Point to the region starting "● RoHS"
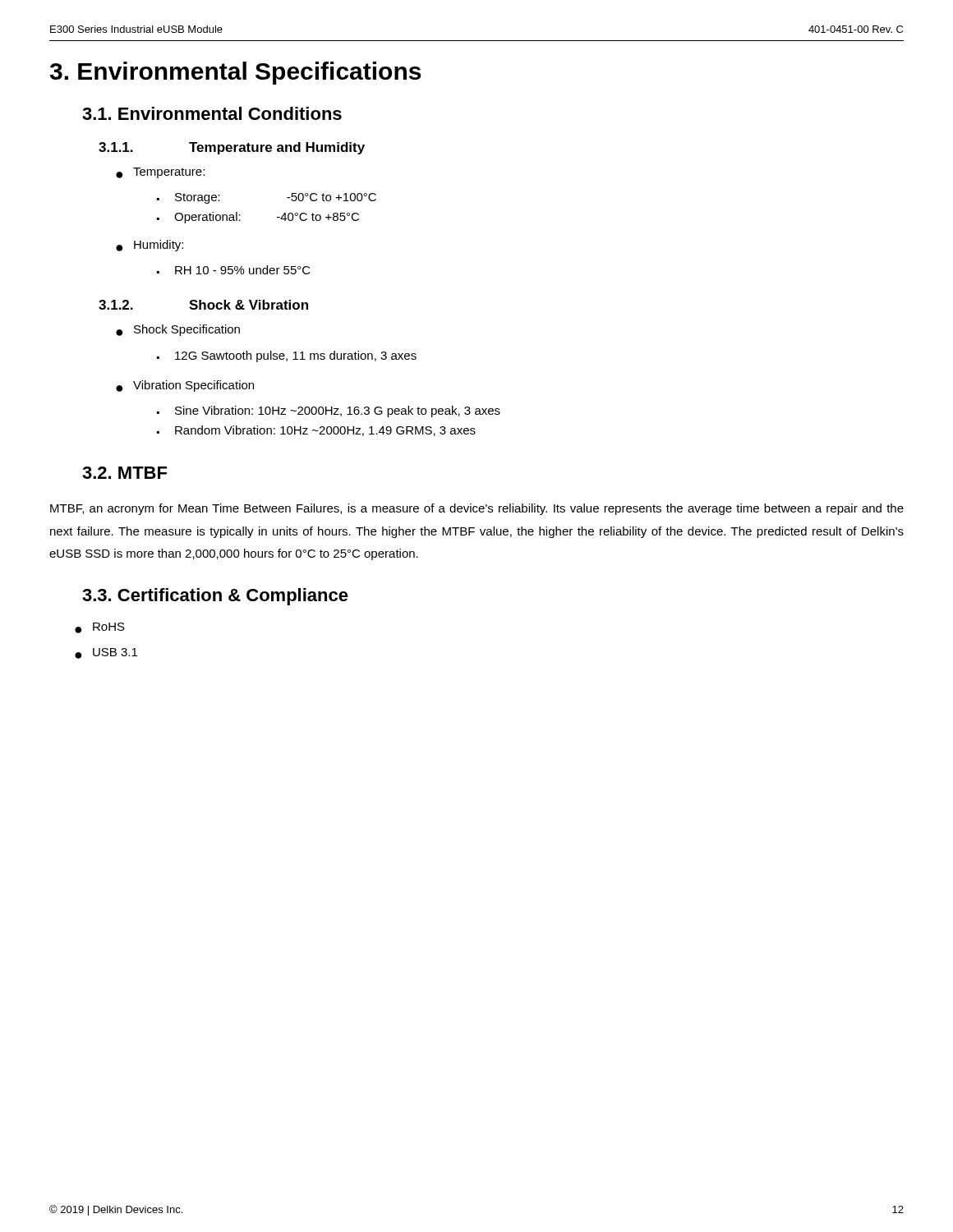The height and width of the screenshot is (1232, 953). [100, 628]
